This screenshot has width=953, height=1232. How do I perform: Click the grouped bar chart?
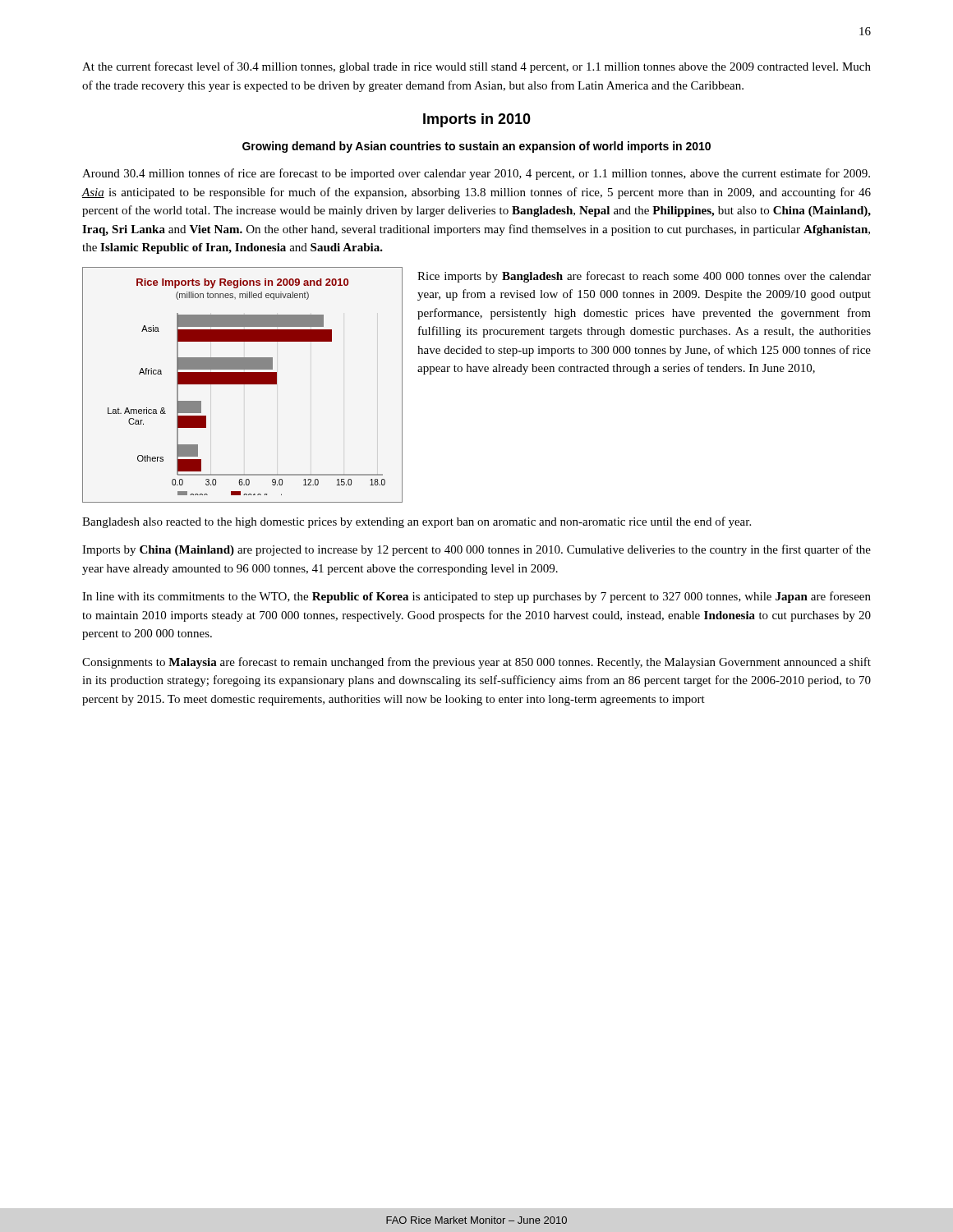click(x=242, y=384)
